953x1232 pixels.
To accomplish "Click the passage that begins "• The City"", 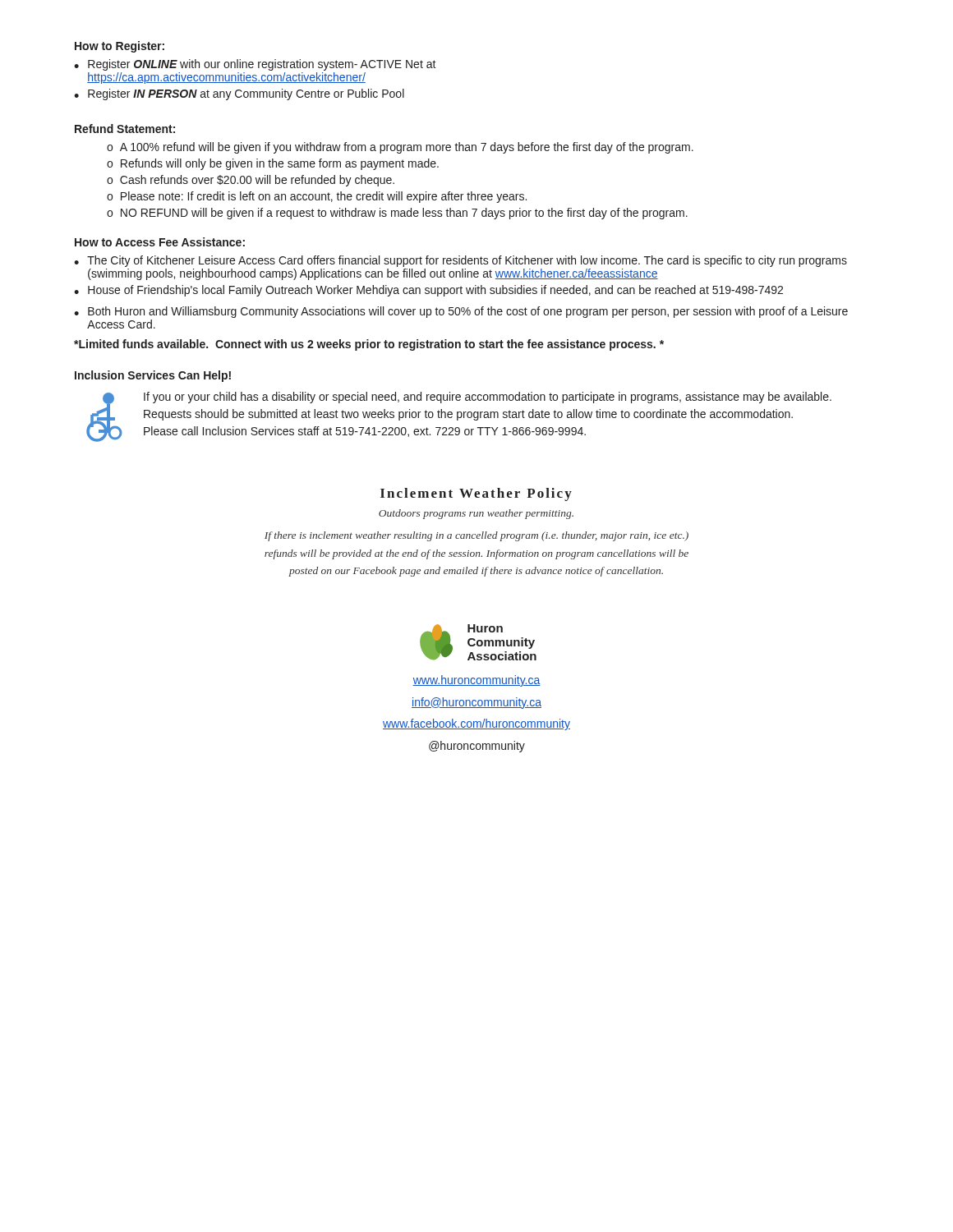I will coord(476,267).
